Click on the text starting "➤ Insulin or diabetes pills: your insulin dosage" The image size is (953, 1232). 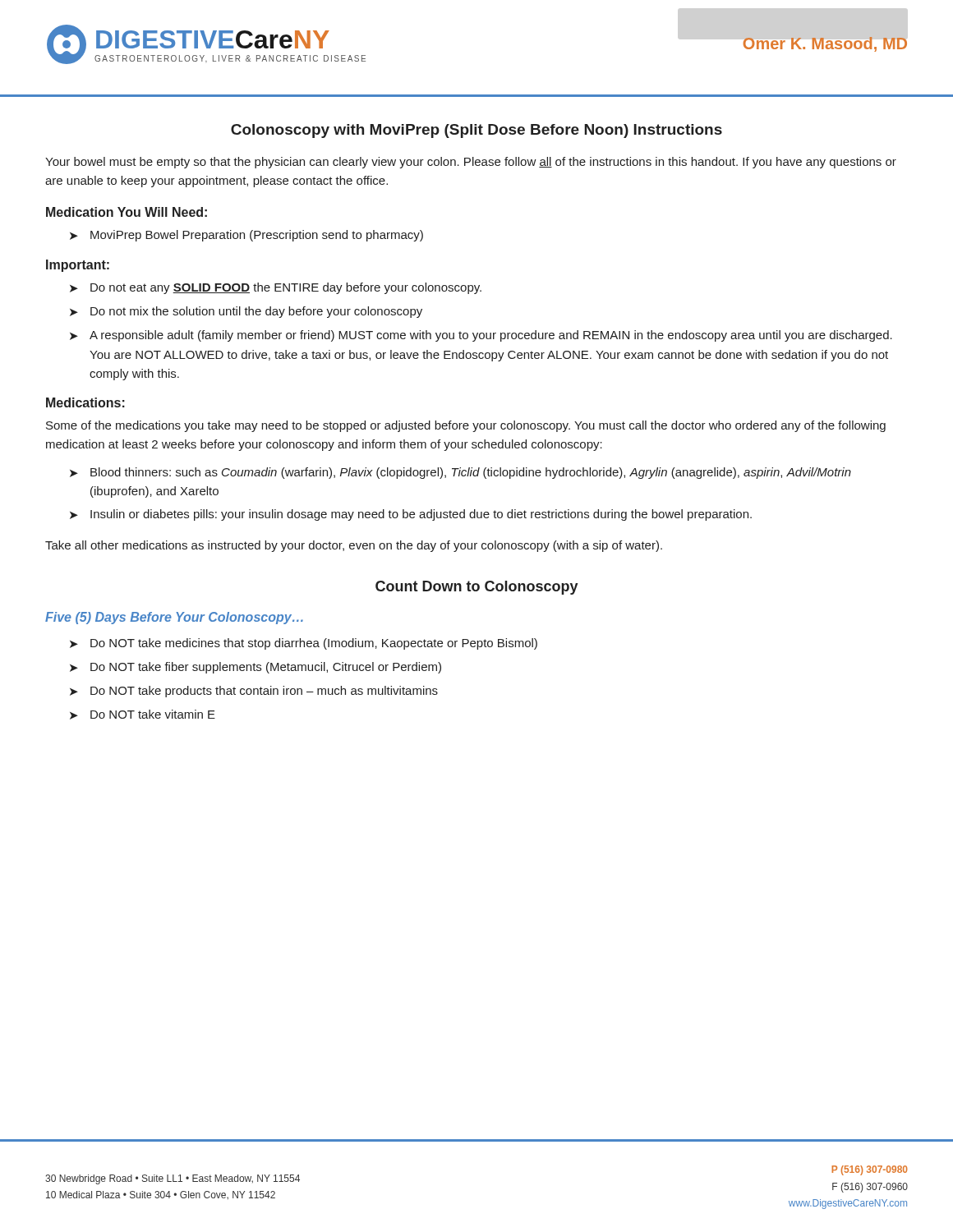tap(488, 514)
